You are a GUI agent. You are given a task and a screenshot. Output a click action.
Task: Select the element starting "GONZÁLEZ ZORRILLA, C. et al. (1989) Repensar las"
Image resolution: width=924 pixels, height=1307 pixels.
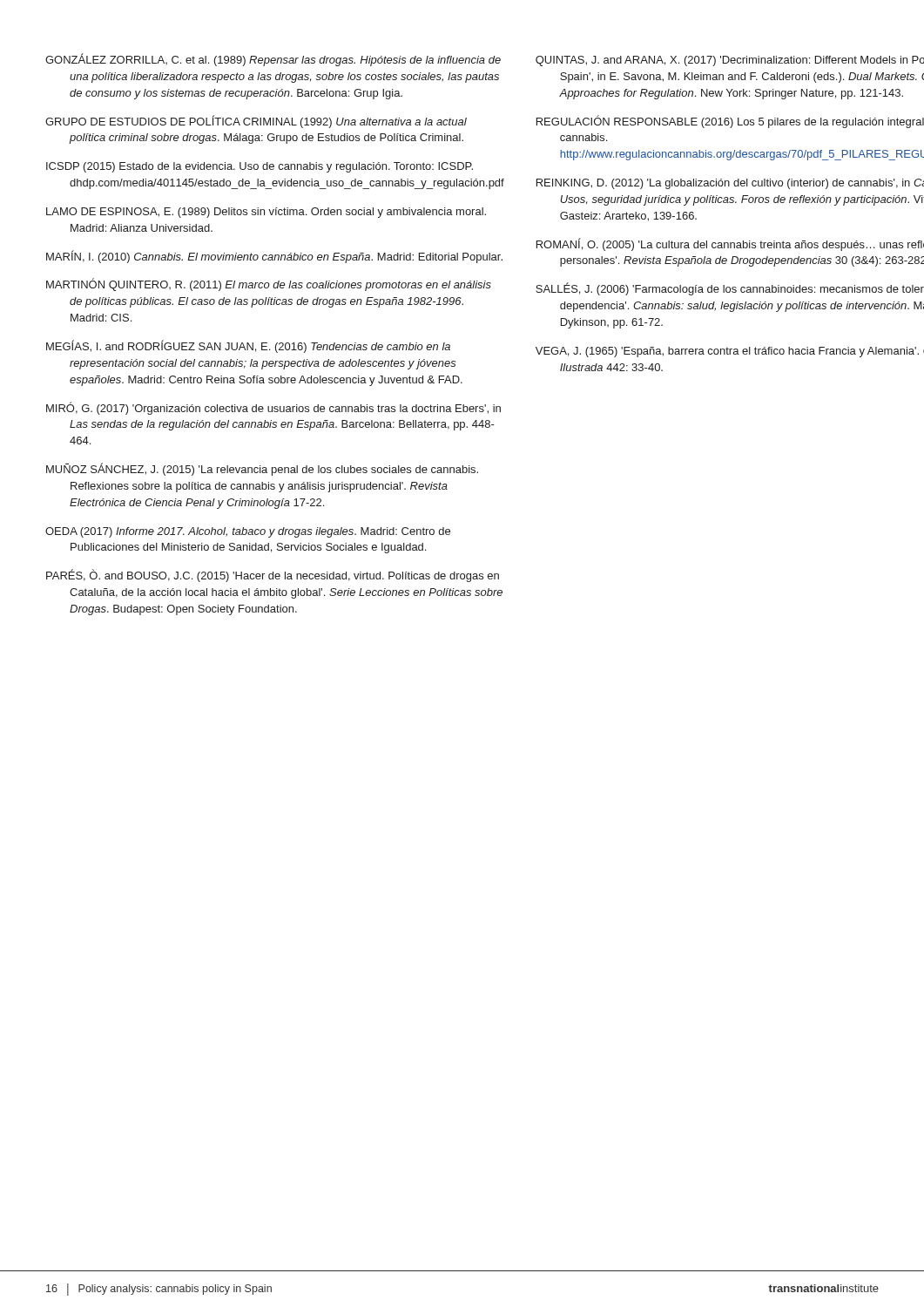pyautogui.click(x=273, y=76)
